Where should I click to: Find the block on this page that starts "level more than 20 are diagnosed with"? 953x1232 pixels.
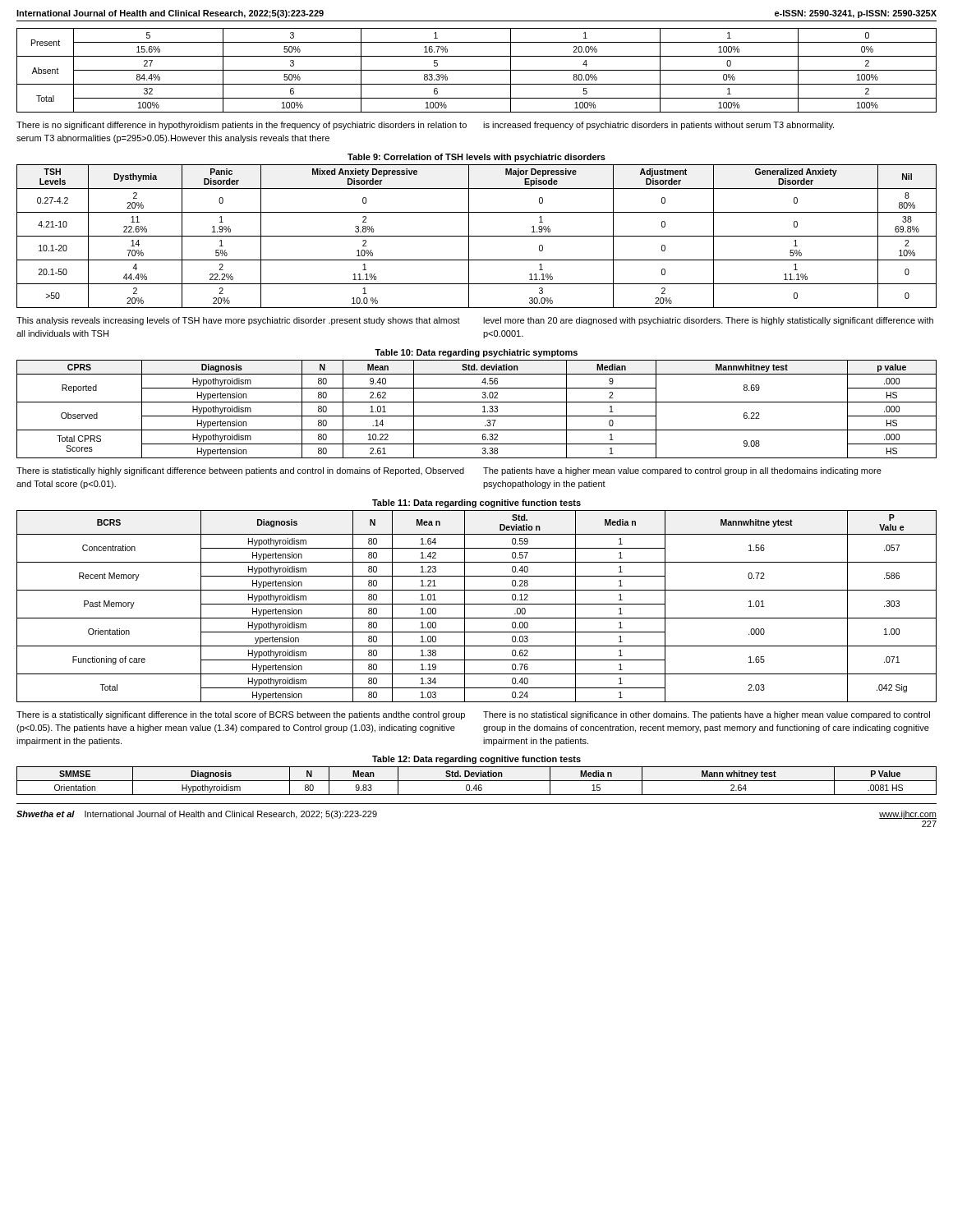pos(708,327)
